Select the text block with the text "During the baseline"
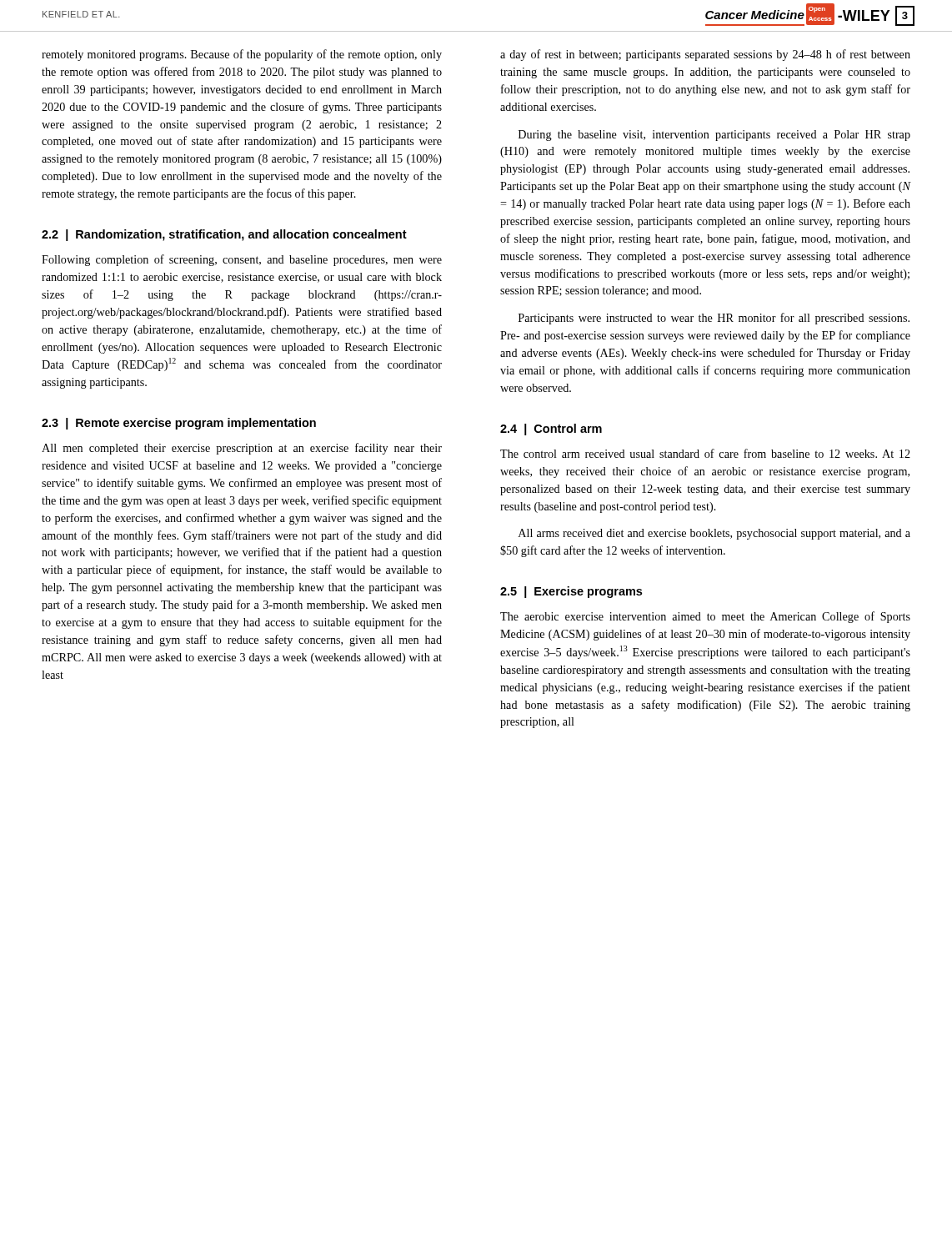 (705, 213)
